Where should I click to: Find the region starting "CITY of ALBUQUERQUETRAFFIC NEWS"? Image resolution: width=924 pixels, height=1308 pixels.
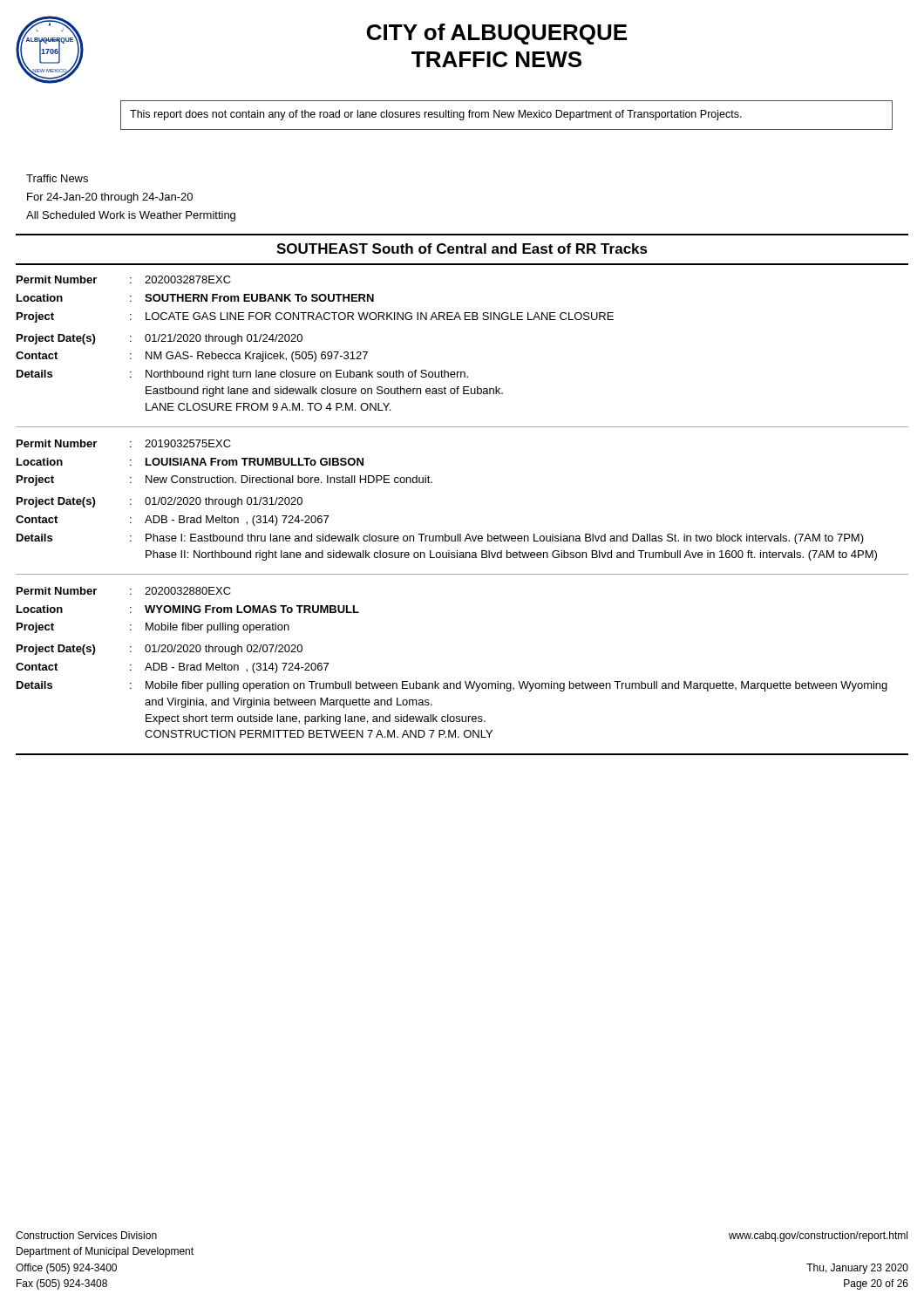tap(497, 46)
